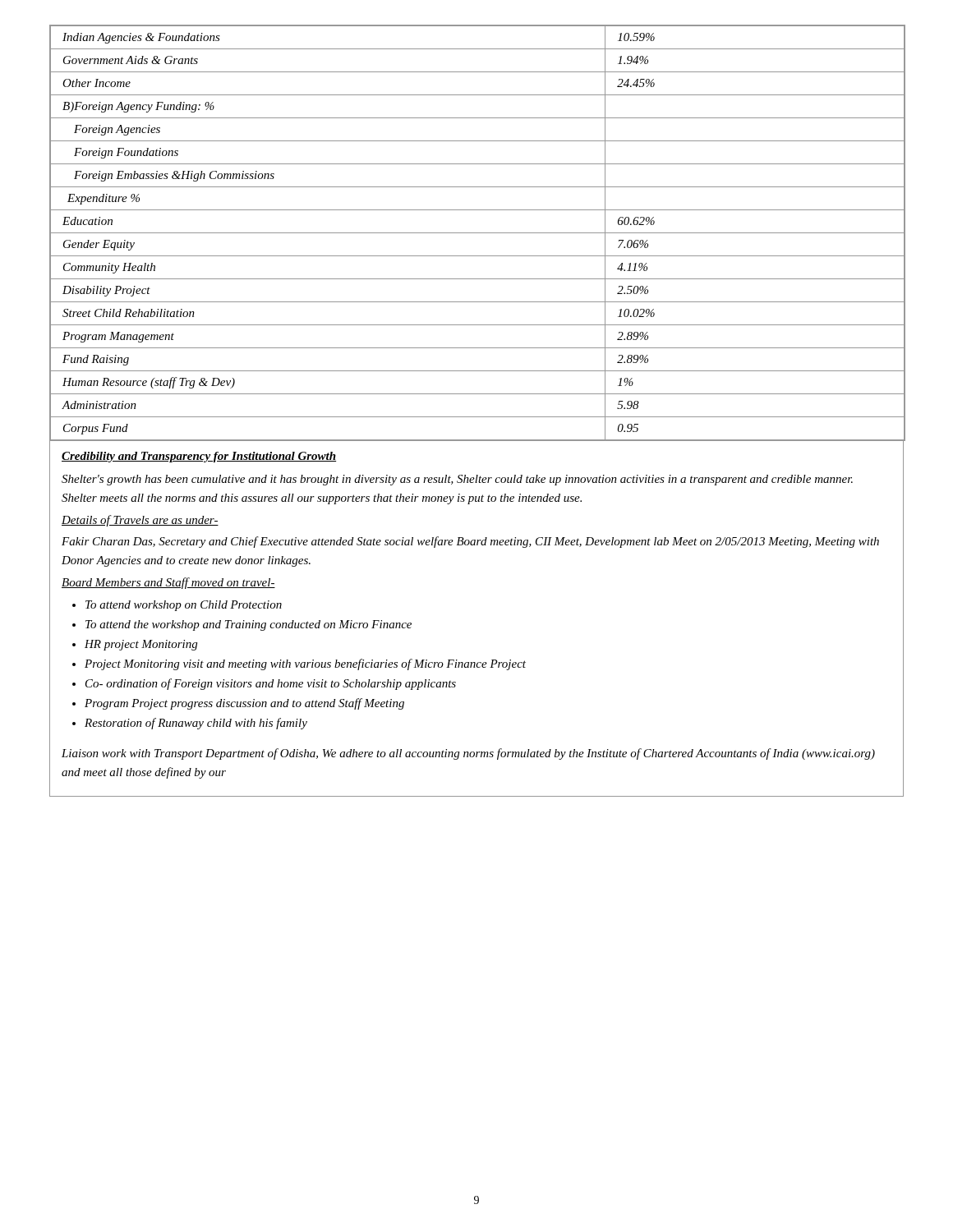
Task: Find the table that mentions "Other Income"
Action: (x=477, y=233)
